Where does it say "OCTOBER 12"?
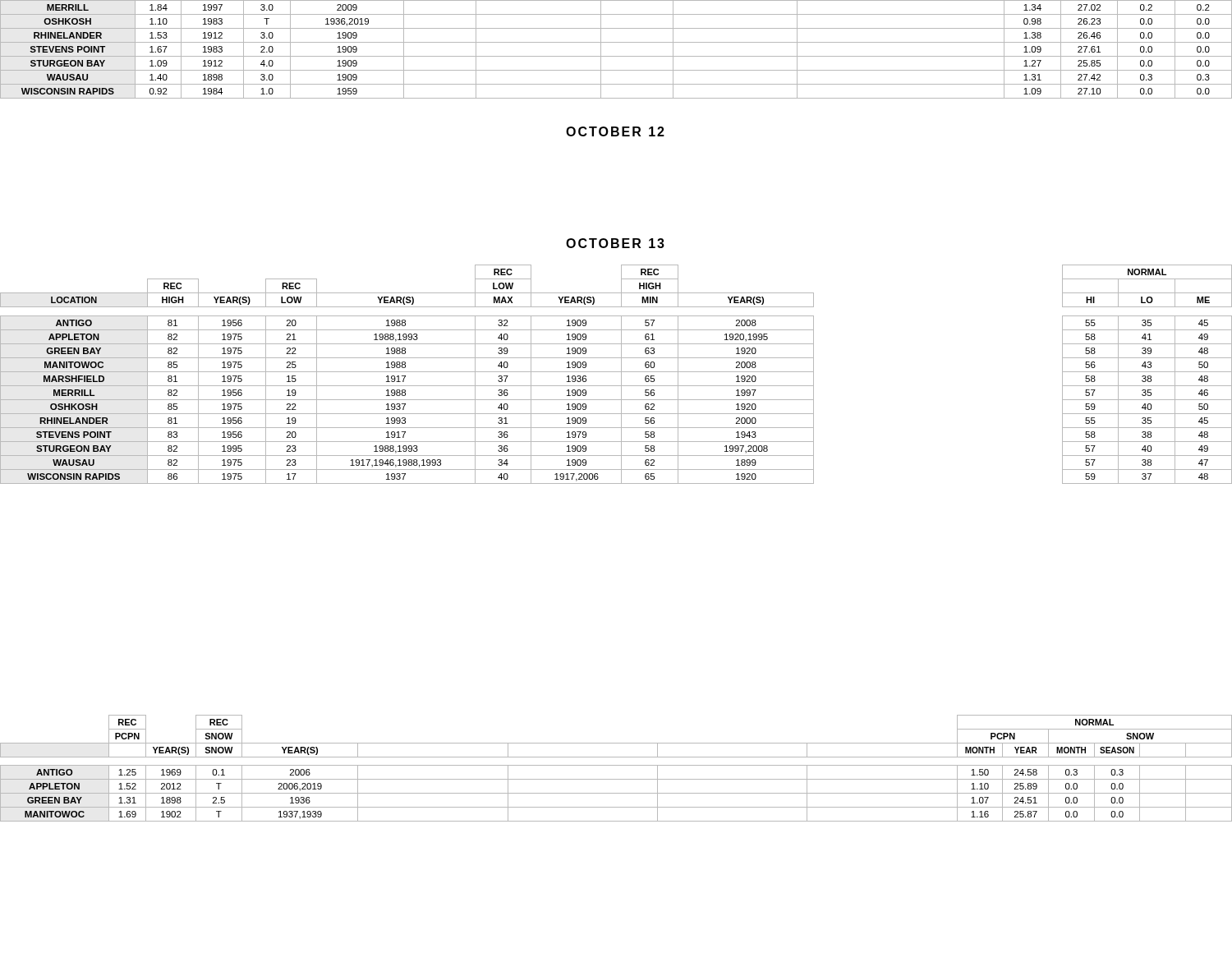Screen dimensions: 953x1232 pos(616,132)
